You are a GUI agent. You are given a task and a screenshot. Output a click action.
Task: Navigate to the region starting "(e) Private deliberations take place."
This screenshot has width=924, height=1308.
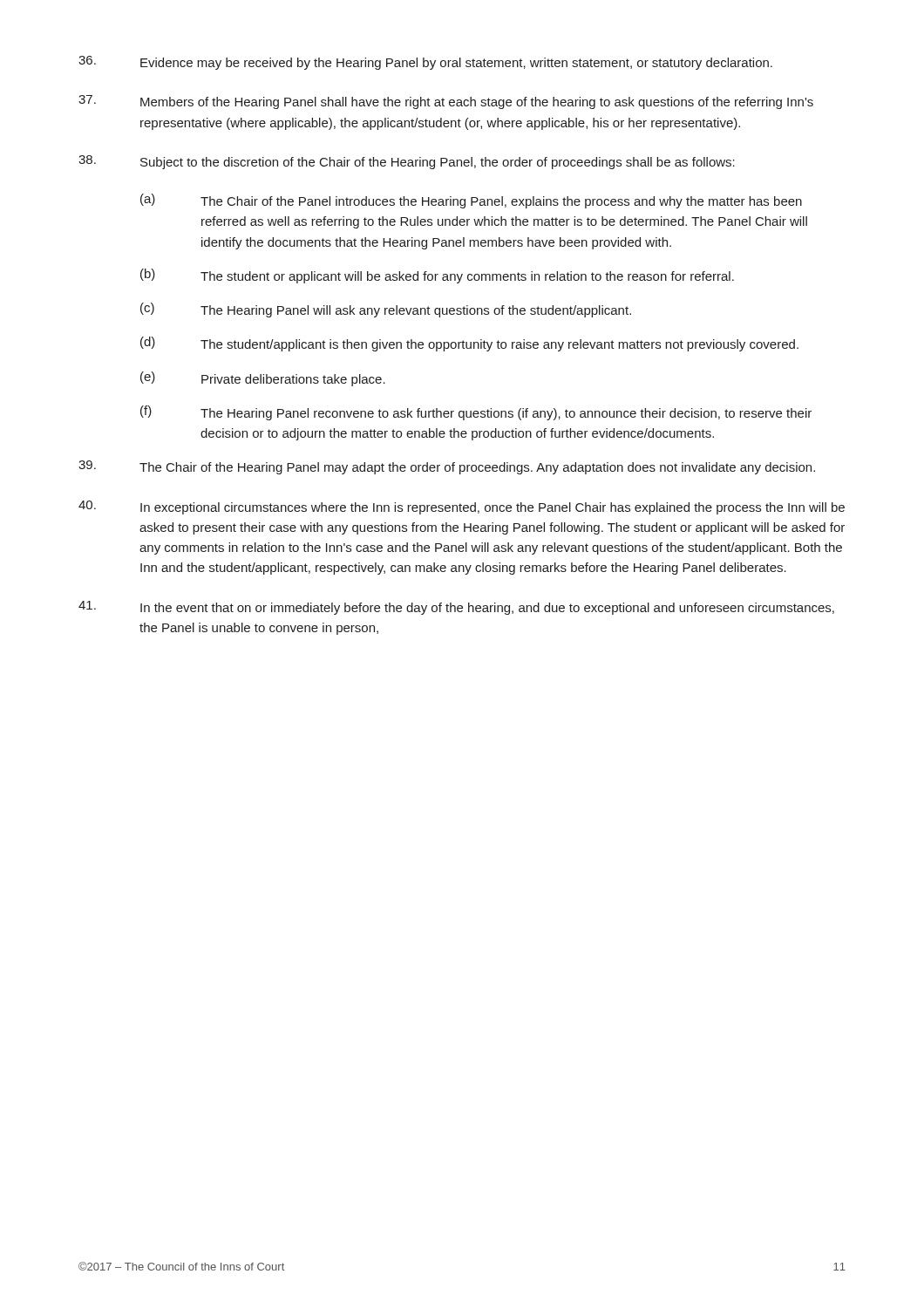263,379
